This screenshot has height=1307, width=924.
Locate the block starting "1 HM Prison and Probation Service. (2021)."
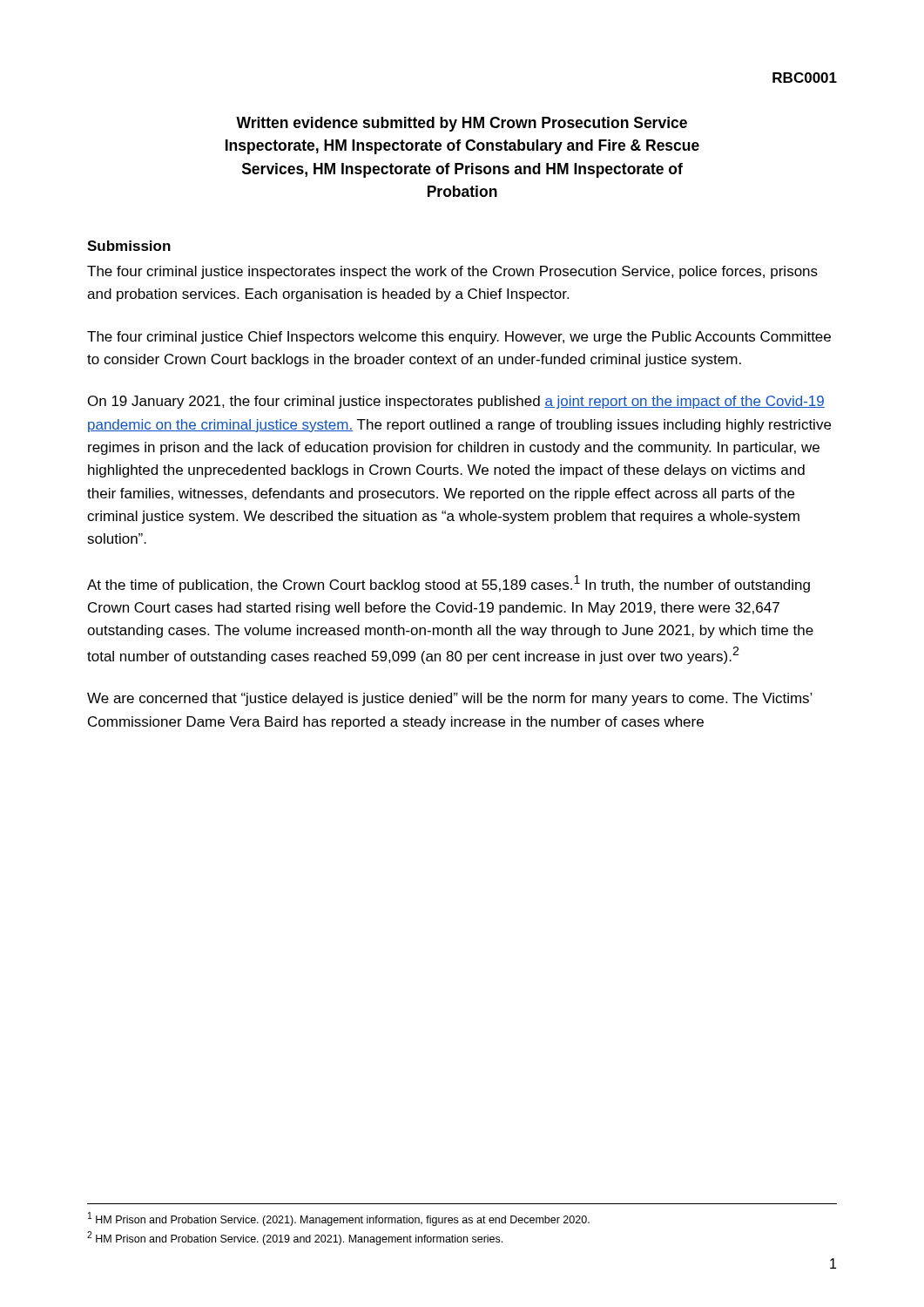coord(339,1219)
